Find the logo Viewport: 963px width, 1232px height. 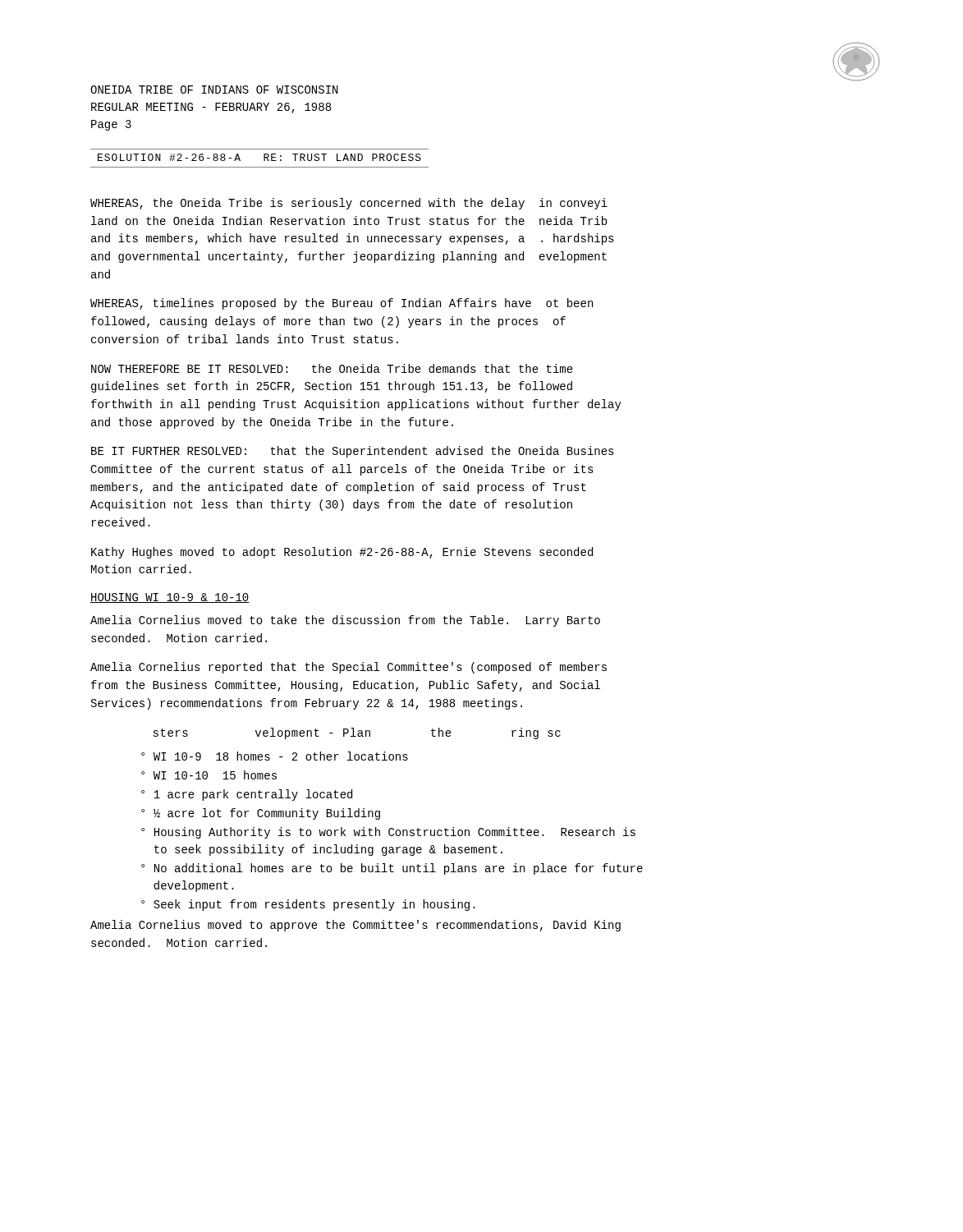856,63
